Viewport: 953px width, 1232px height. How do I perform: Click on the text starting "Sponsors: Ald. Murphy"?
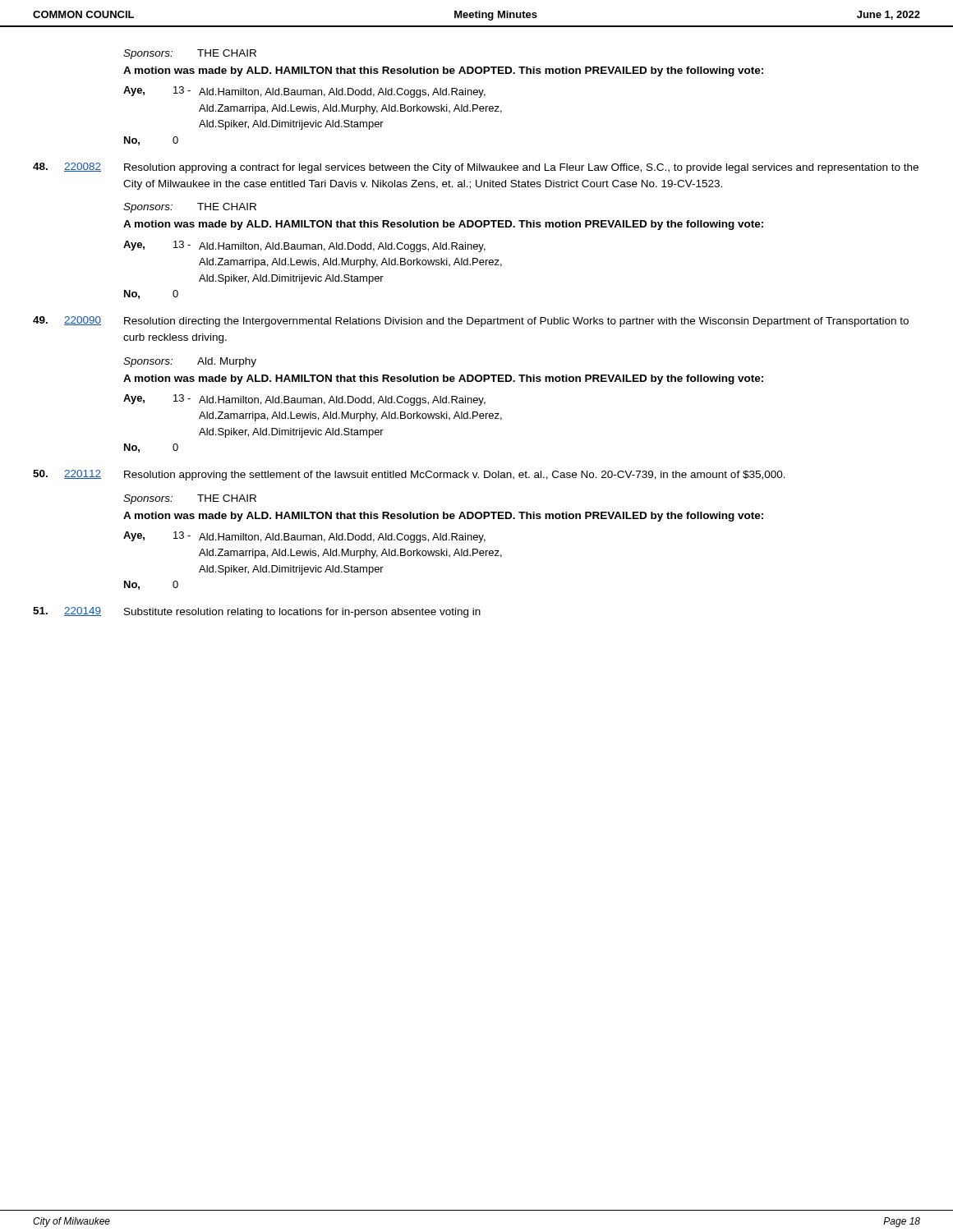[x=190, y=361]
